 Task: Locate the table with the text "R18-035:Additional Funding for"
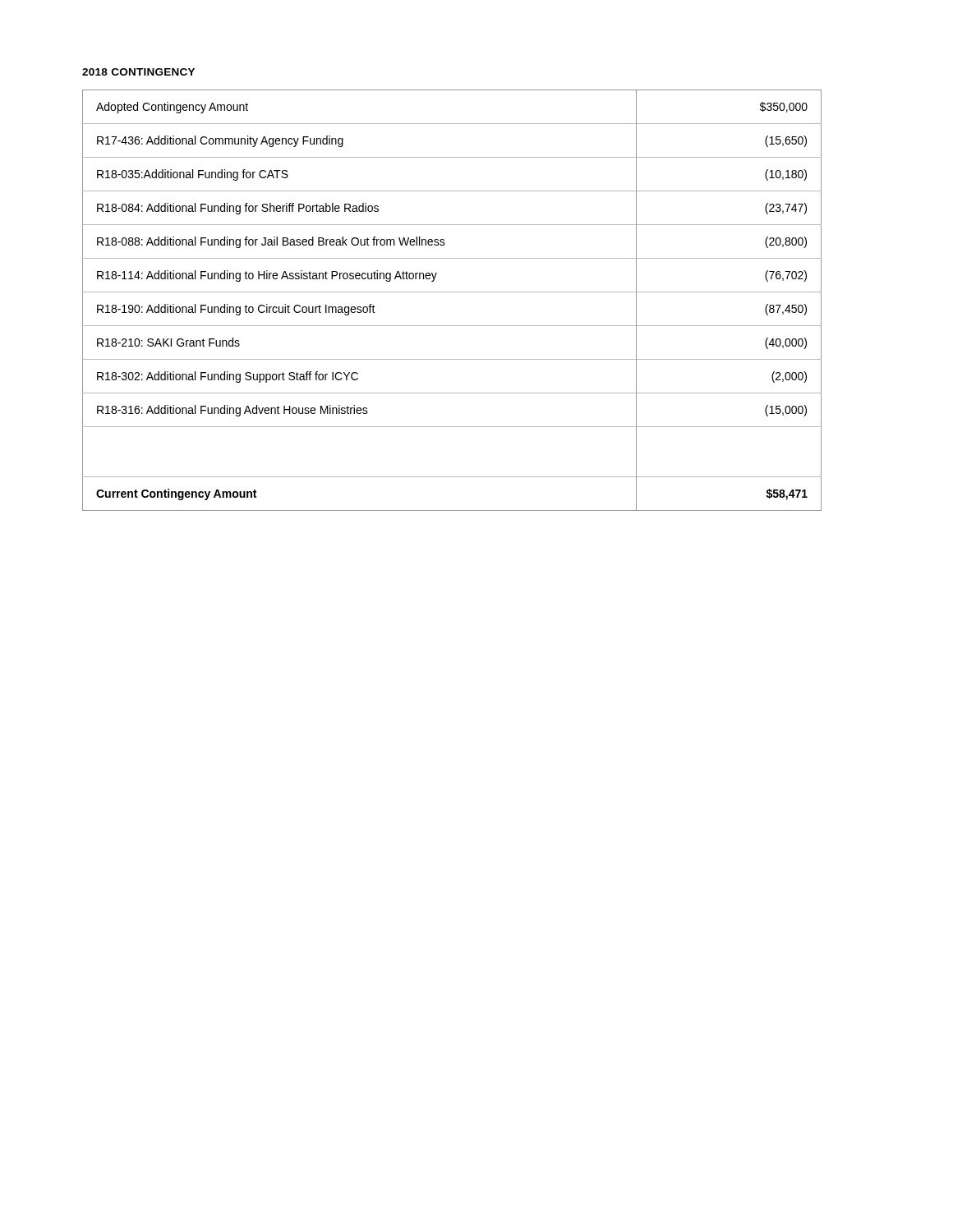(x=452, y=300)
